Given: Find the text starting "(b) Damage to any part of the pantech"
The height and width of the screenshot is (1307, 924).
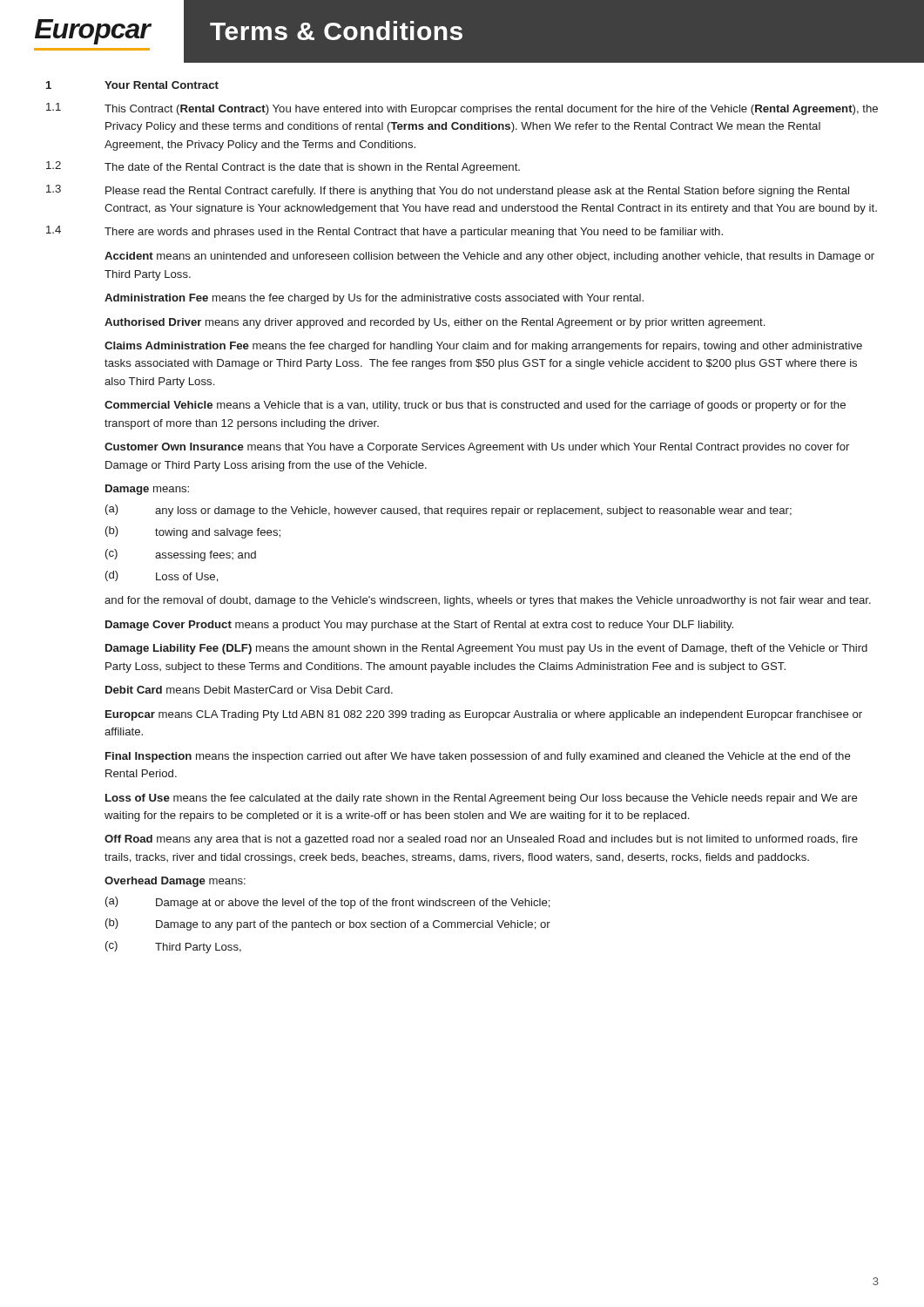Looking at the screenshot, I should pyautogui.click(x=492, y=925).
